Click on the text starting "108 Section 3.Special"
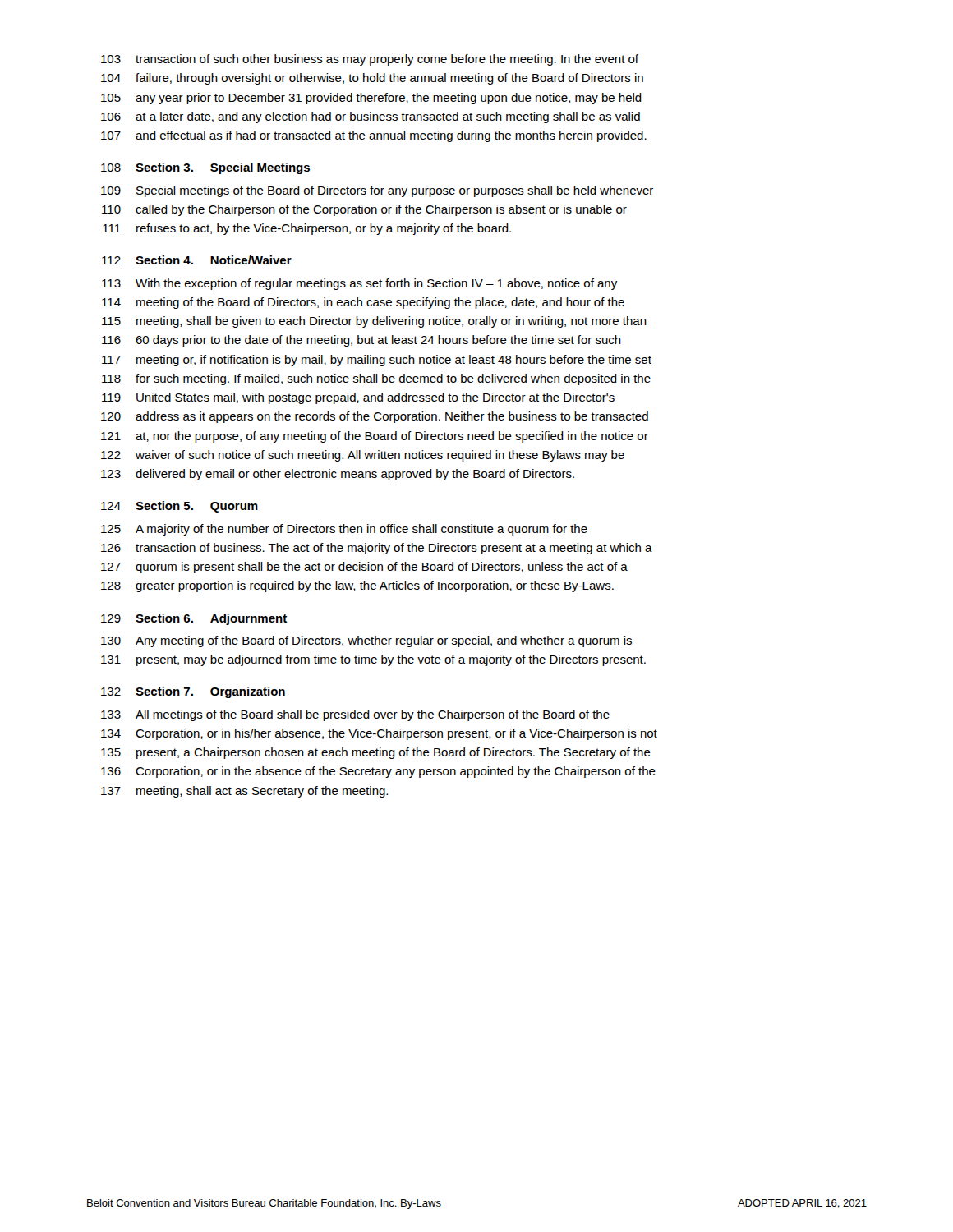 click(x=160, y=168)
